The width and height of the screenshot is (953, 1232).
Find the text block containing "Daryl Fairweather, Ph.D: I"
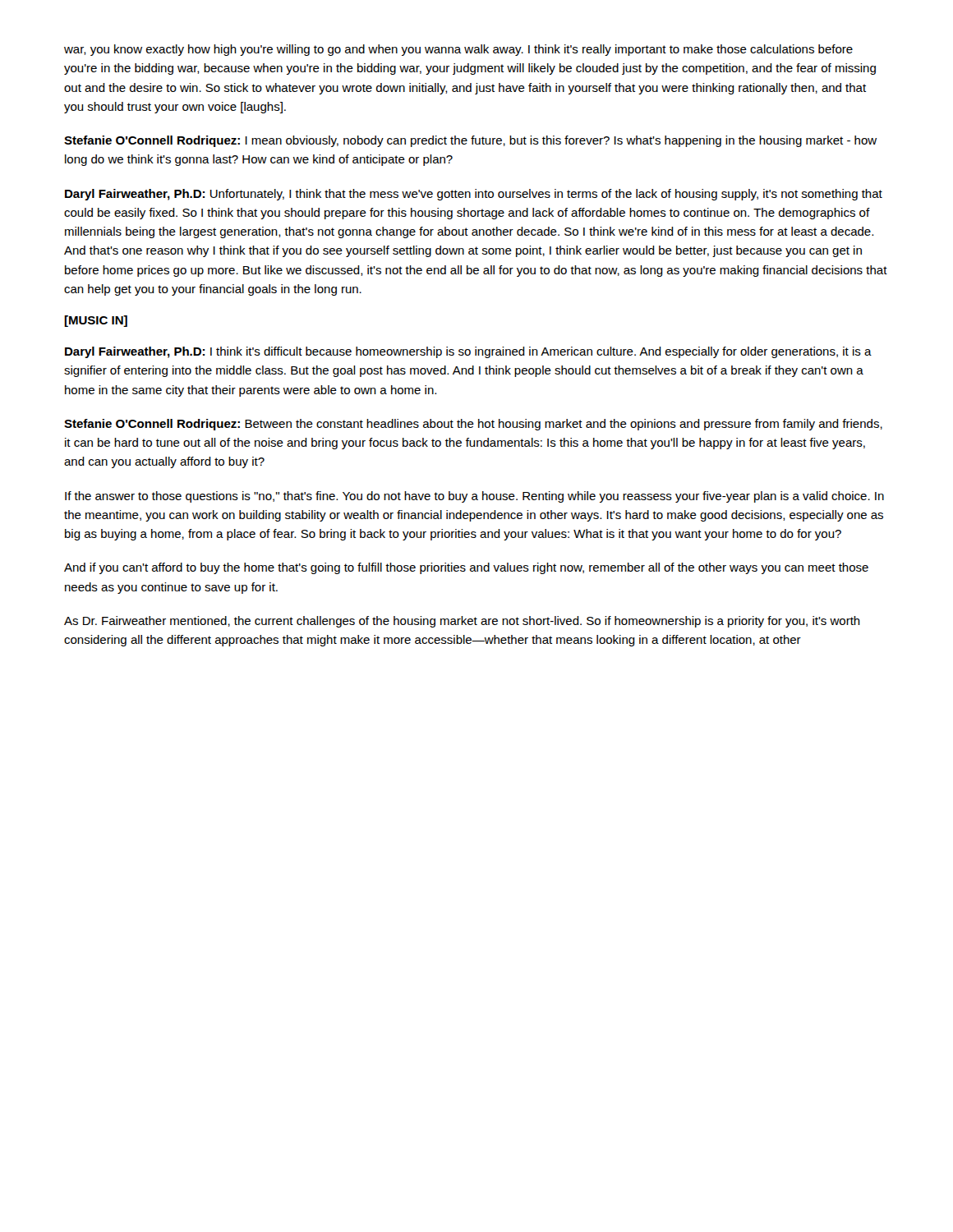(468, 370)
